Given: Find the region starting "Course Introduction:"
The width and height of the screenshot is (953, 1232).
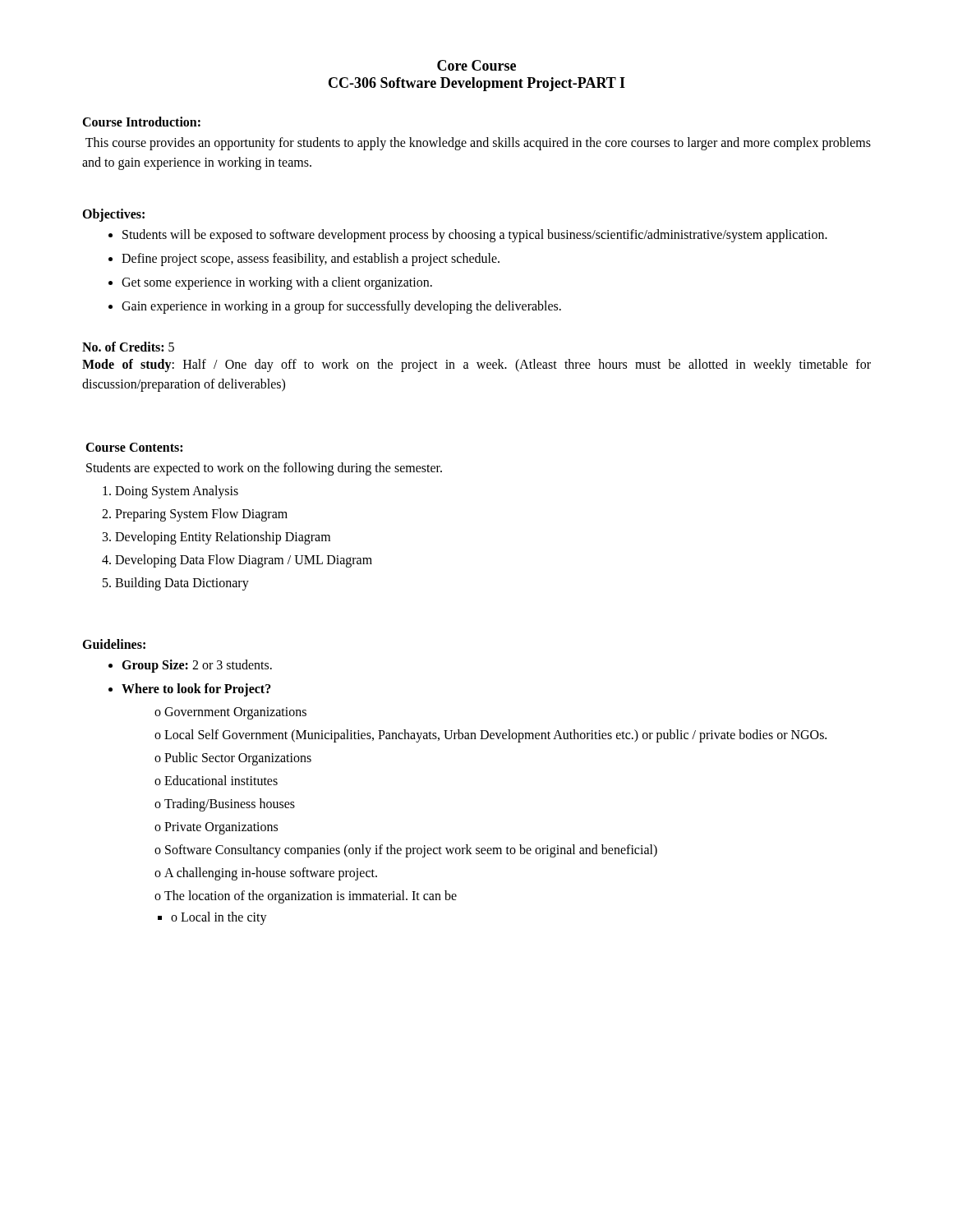Looking at the screenshot, I should 142,122.
